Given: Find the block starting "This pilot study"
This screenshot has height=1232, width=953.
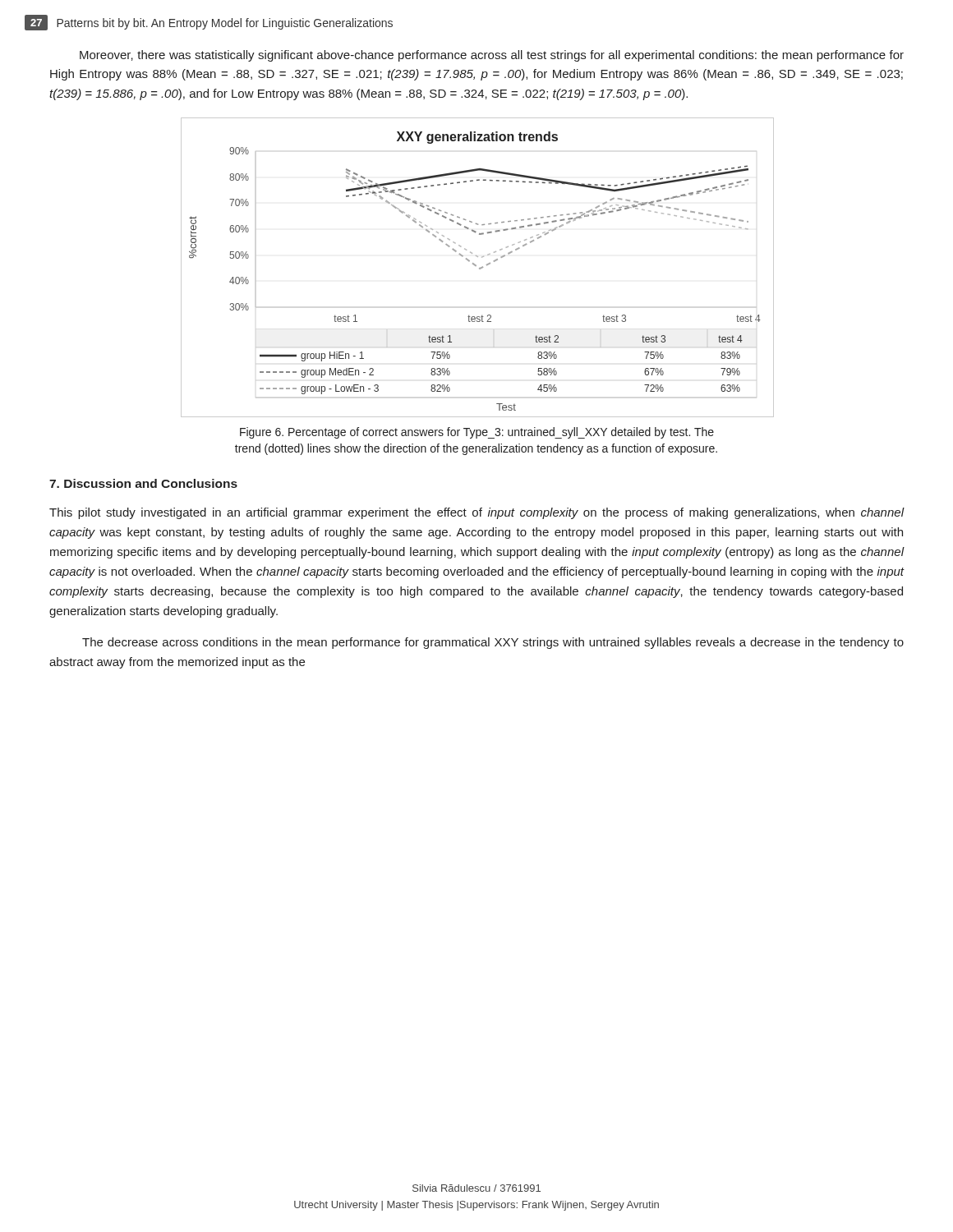Looking at the screenshot, I should pyautogui.click(x=476, y=562).
